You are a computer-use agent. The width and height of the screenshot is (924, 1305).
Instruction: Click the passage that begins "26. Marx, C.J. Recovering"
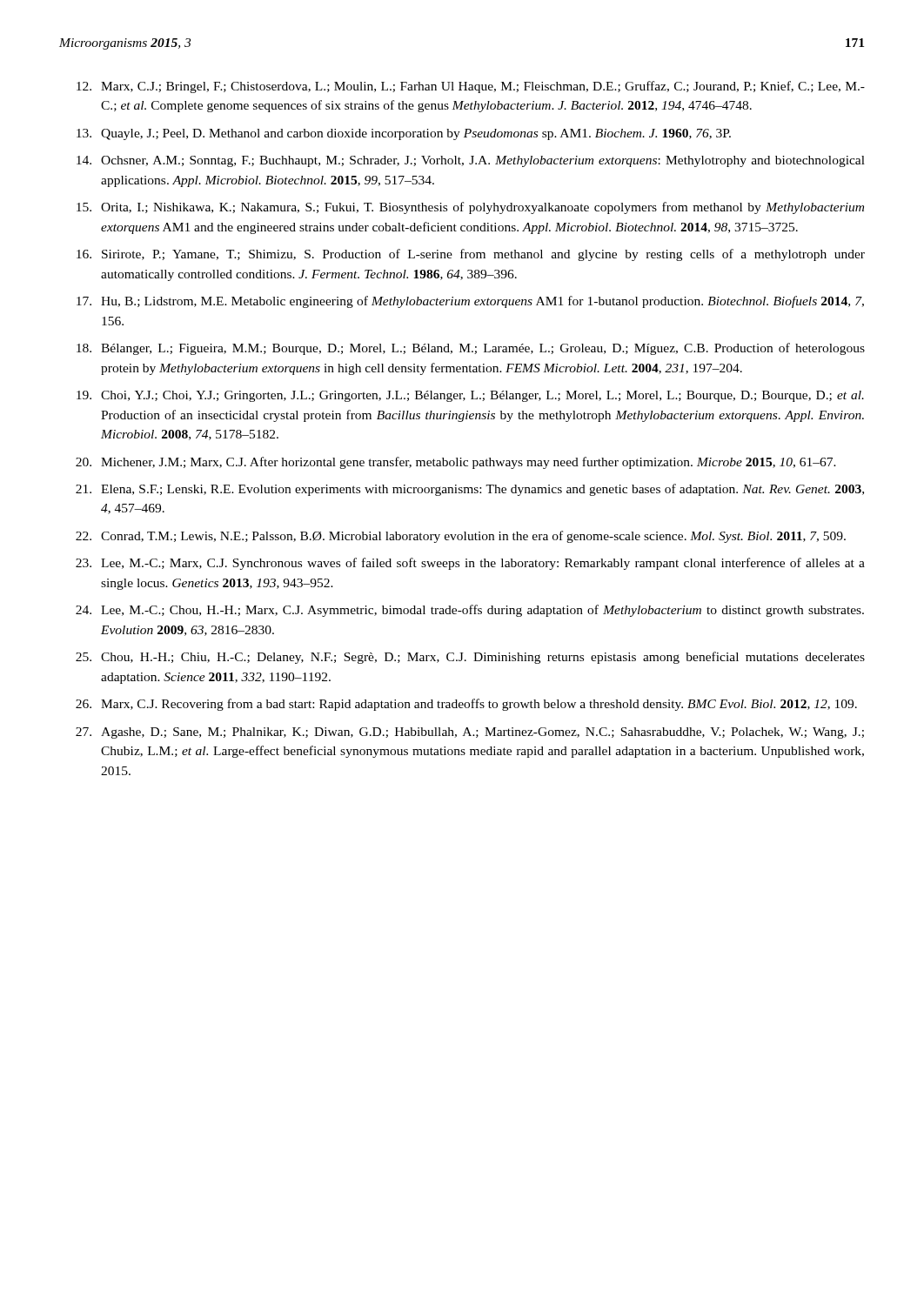(x=462, y=704)
